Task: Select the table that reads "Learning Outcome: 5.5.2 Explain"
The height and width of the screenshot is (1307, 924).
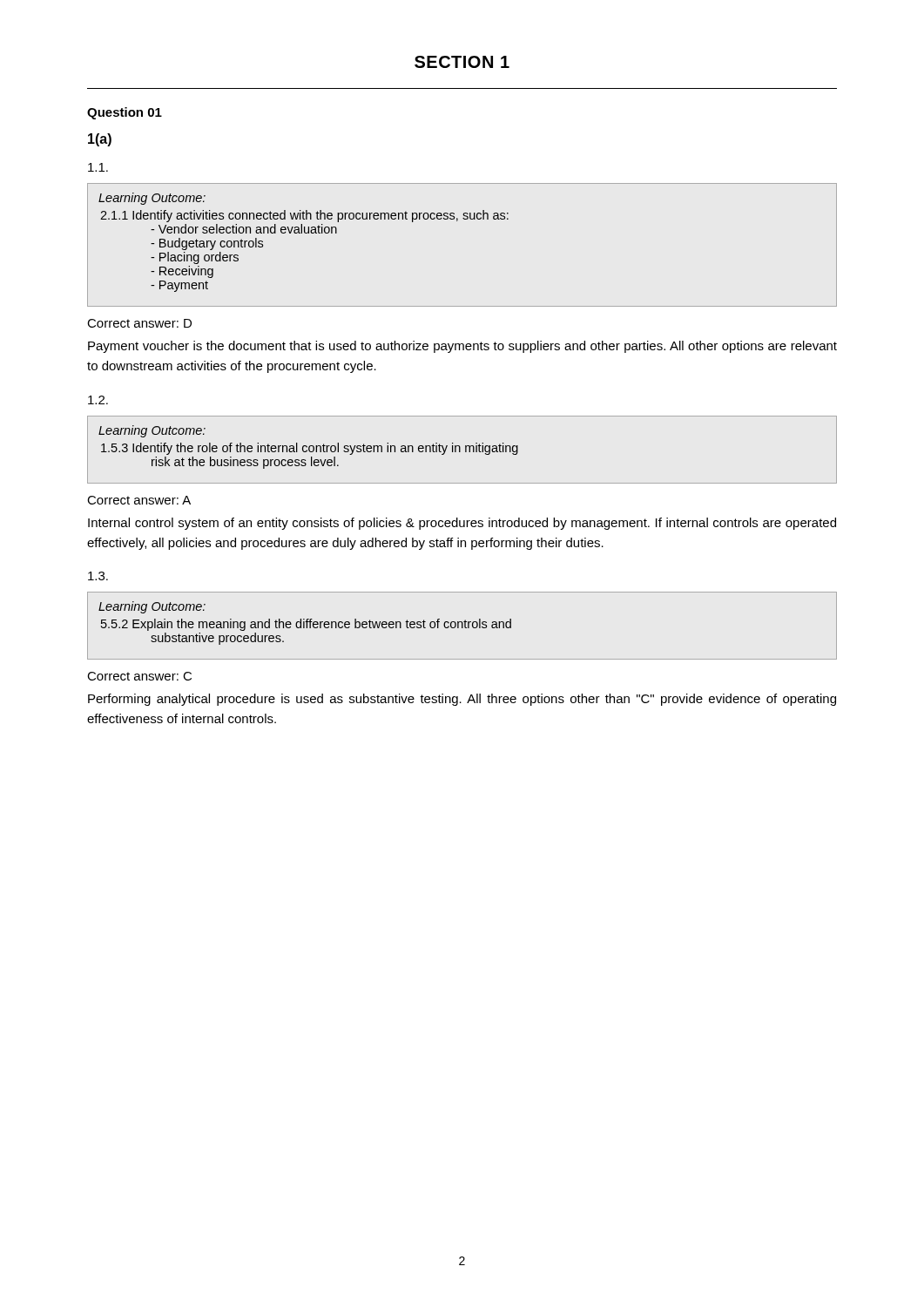Action: (x=462, y=626)
